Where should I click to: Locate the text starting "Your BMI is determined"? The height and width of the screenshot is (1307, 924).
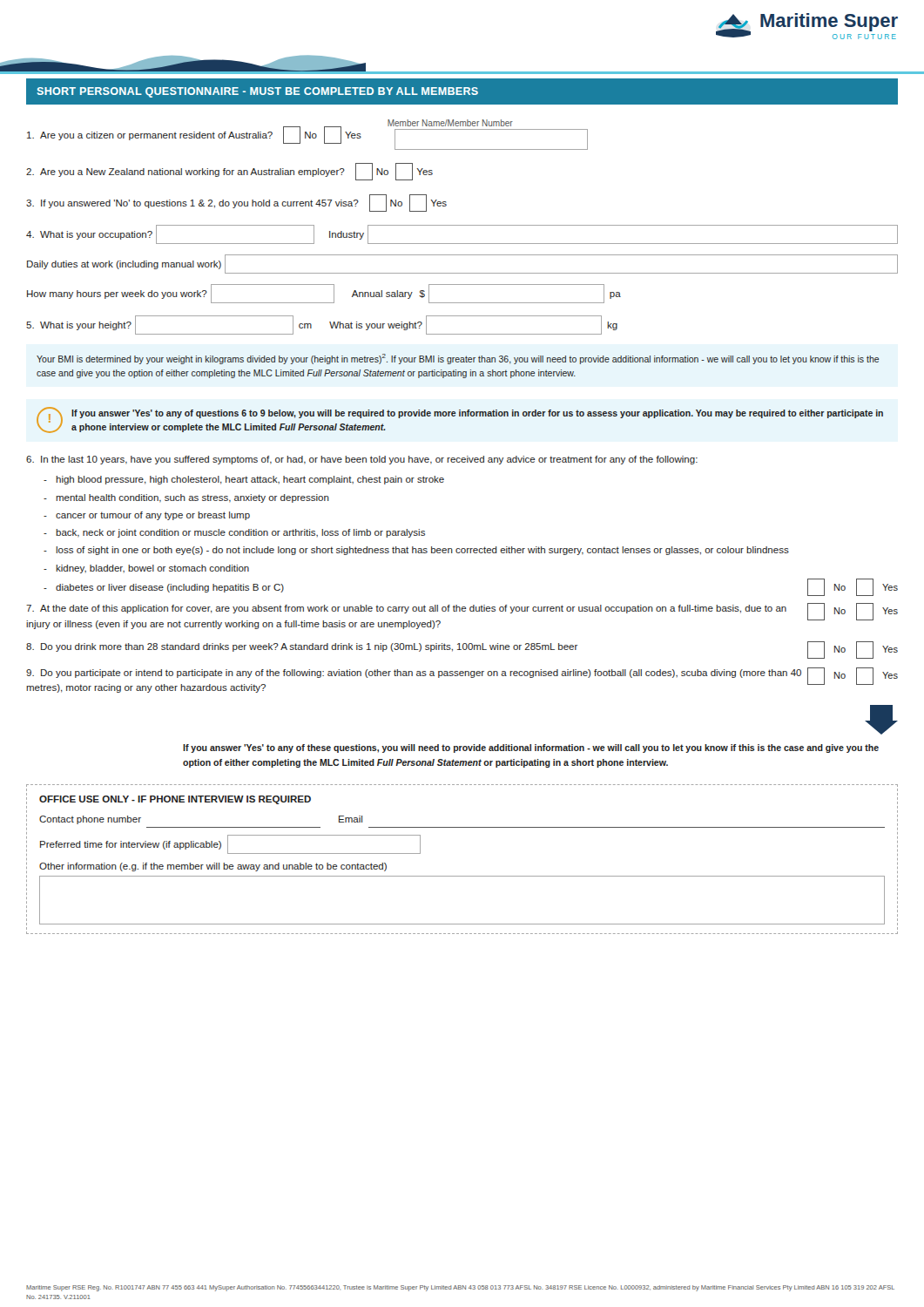pos(458,365)
